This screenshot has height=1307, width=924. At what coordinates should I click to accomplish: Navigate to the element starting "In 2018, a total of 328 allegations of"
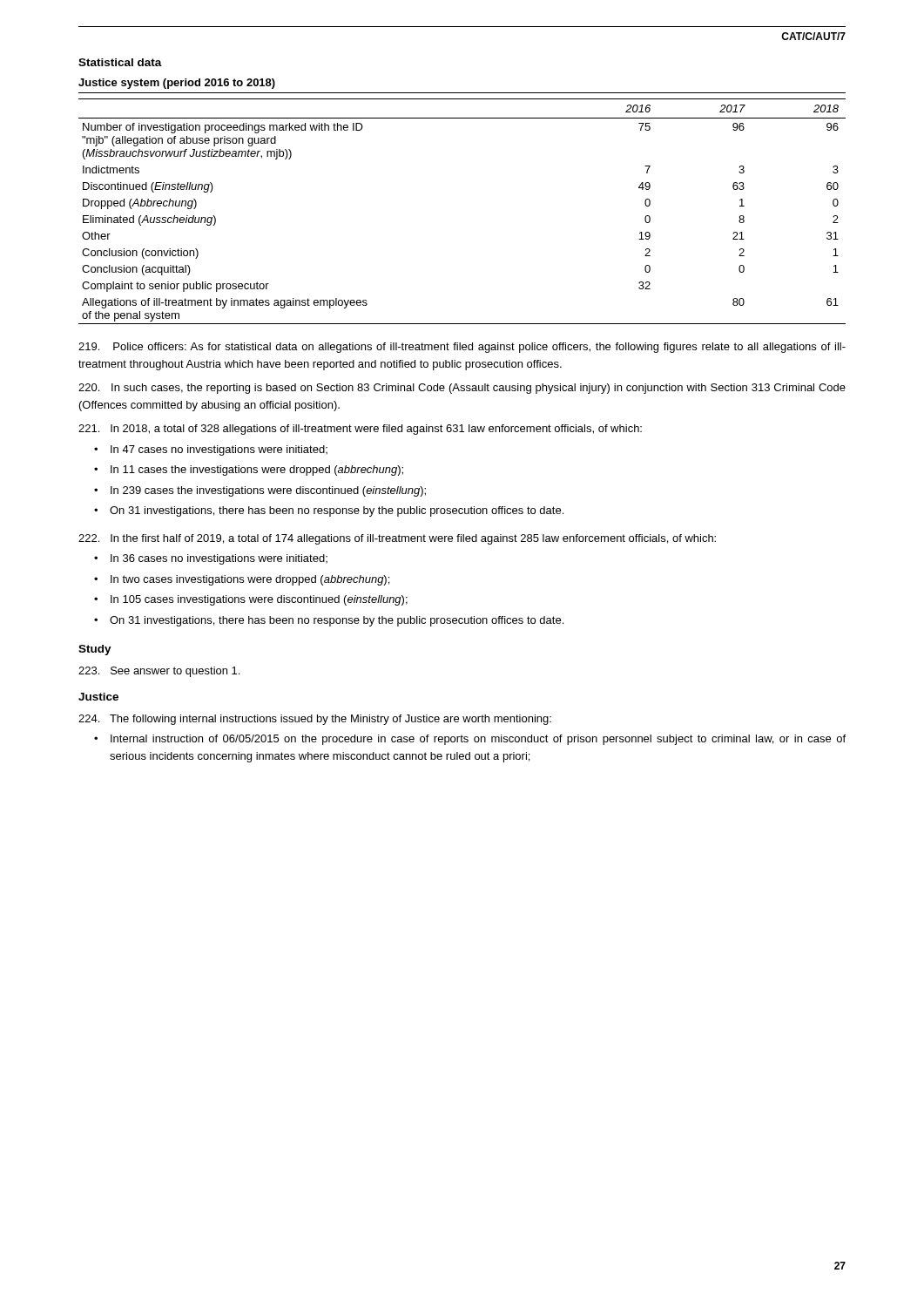360,428
